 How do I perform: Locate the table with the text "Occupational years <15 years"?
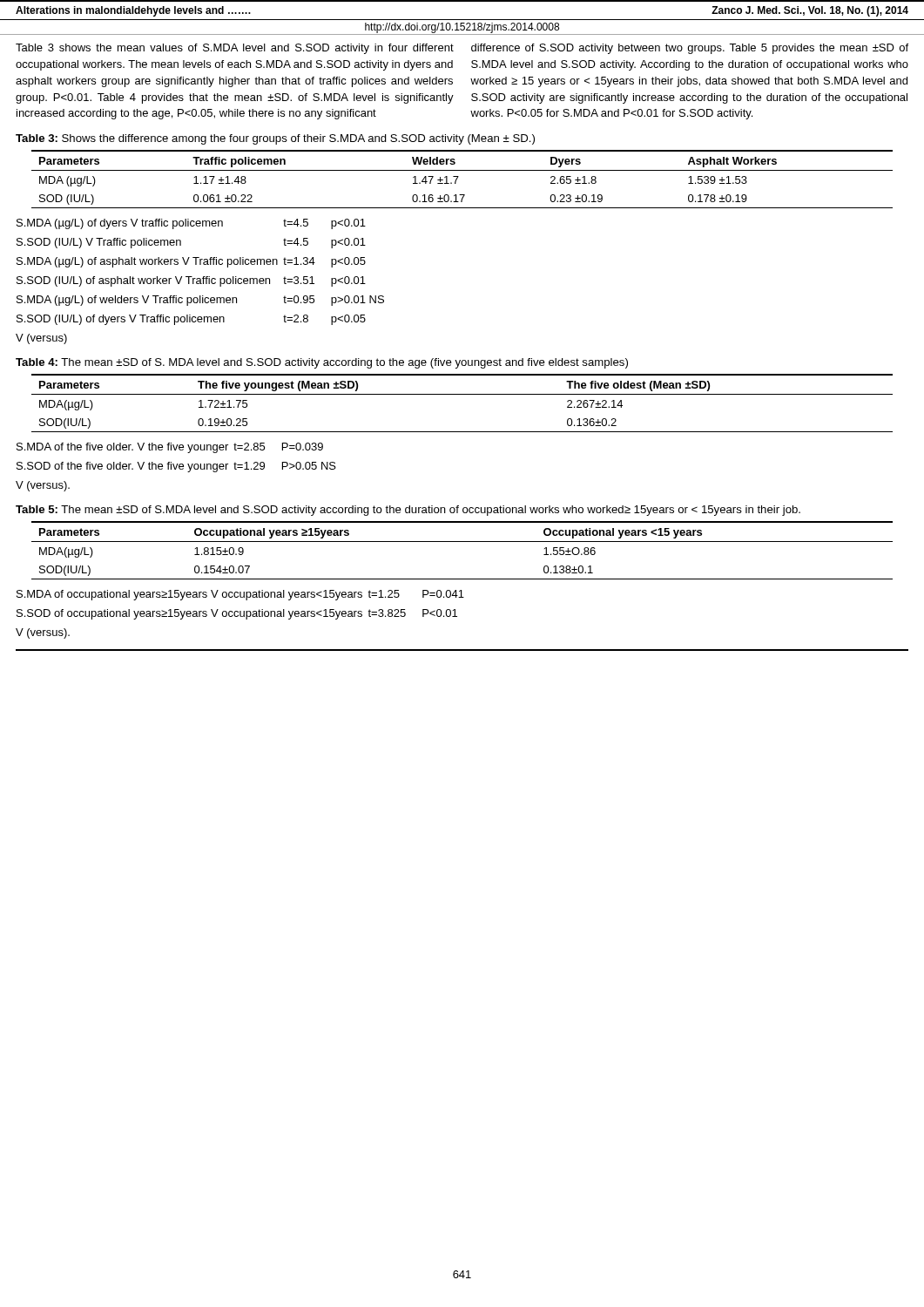coord(462,550)
